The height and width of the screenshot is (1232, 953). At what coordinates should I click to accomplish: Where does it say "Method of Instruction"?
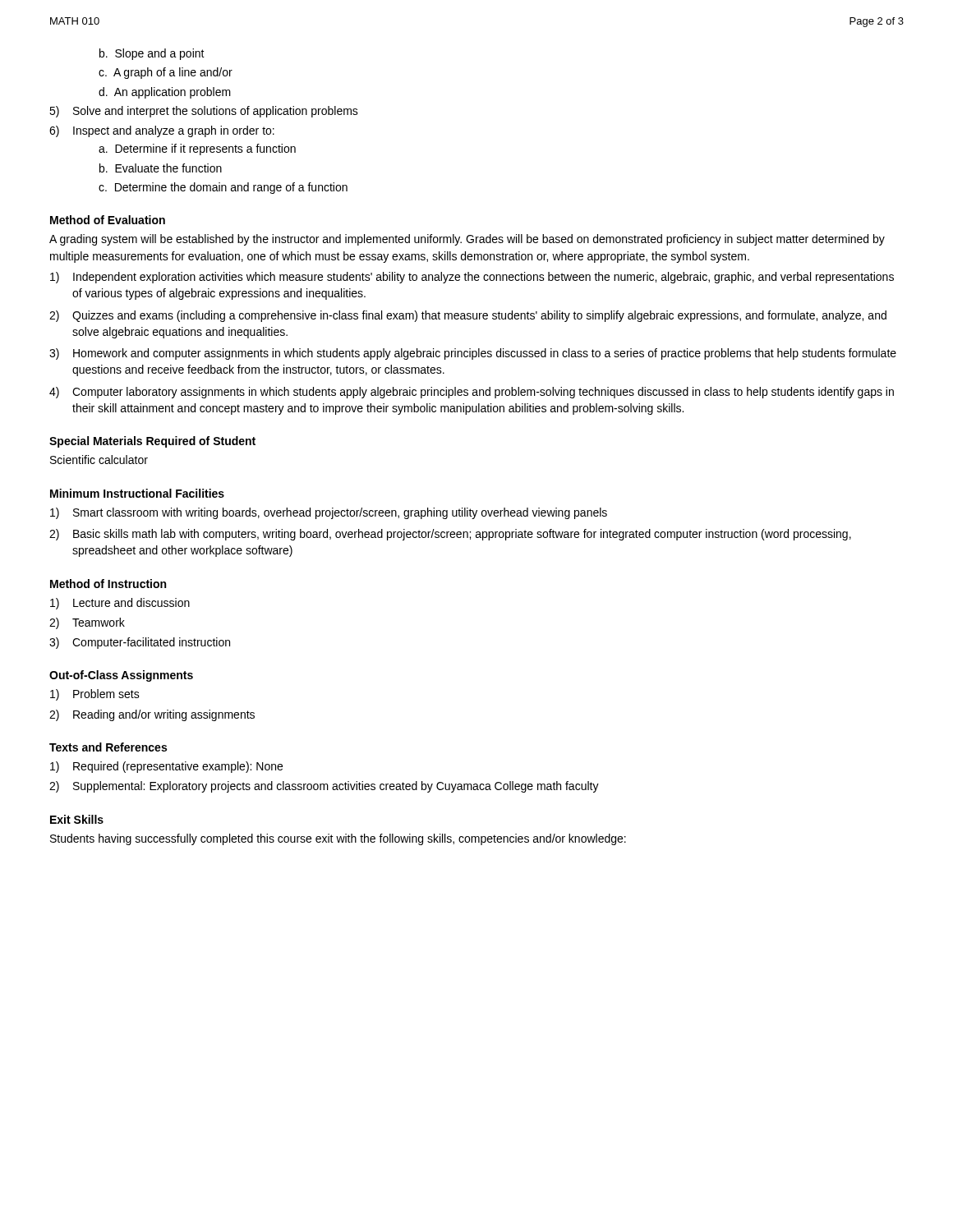[108, 584]
